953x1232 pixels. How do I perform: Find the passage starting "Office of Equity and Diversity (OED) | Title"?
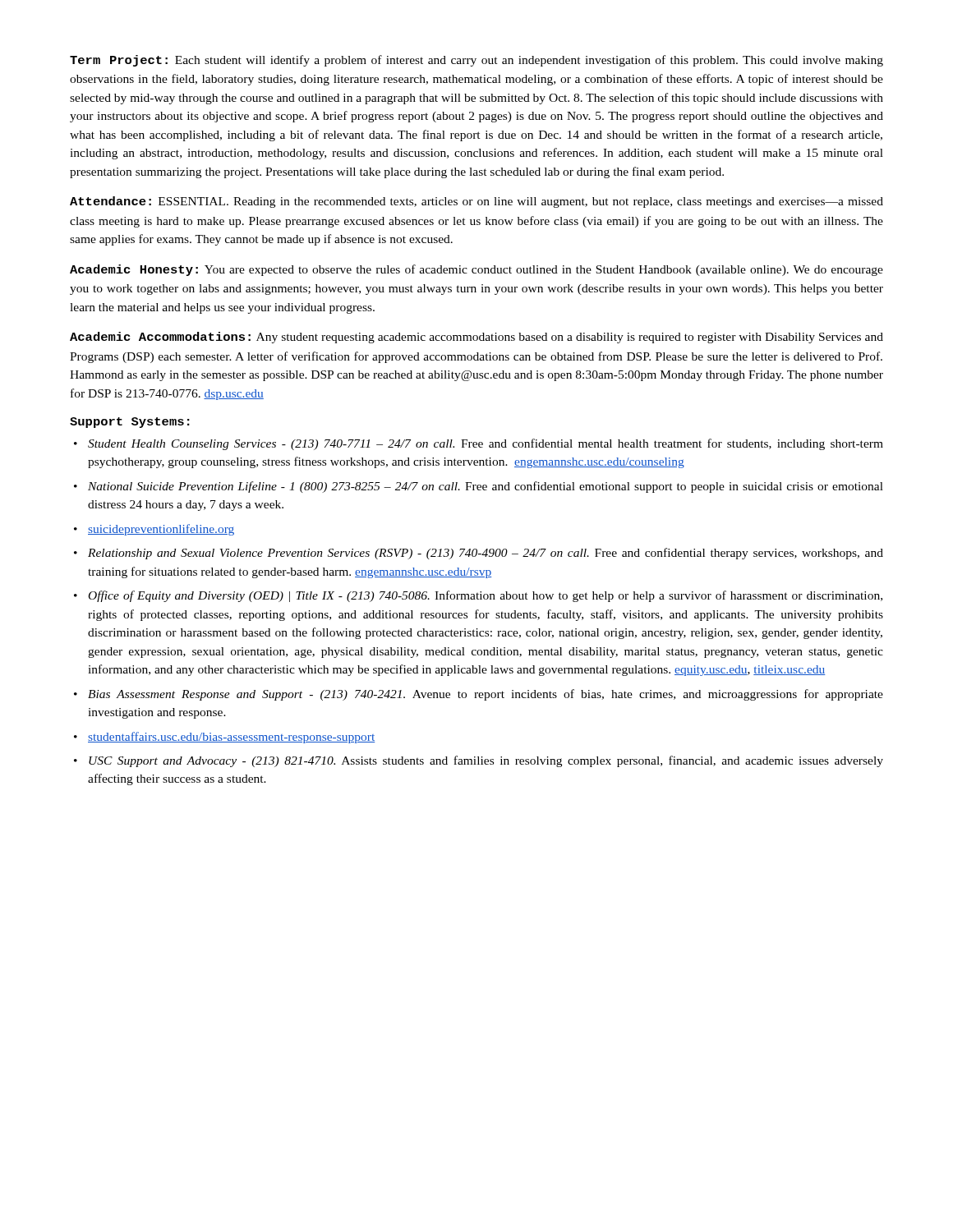486,632
